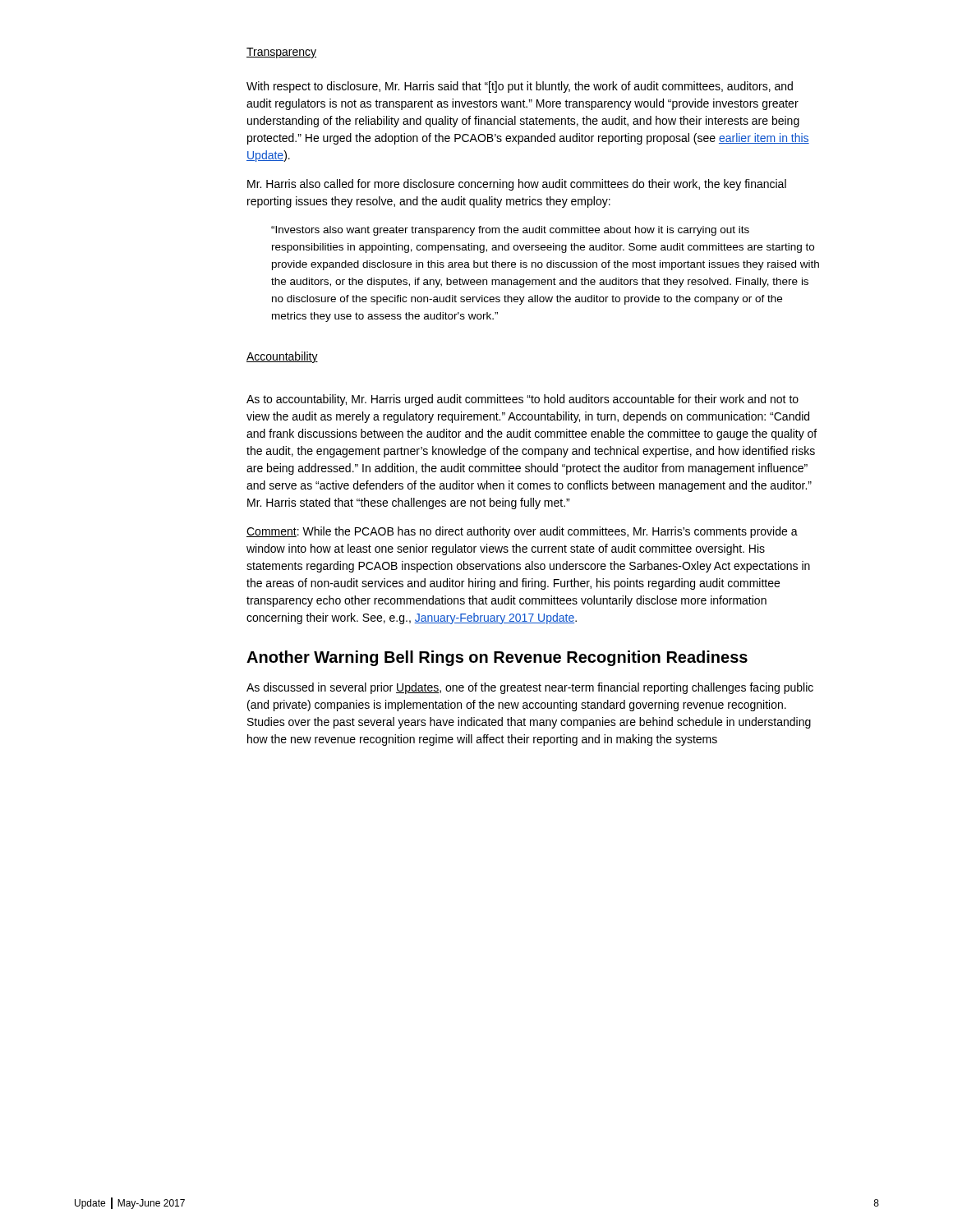Viewport: 953px width, 1232px height.
Task: Locate the title
Action: (x=534, y=657)
